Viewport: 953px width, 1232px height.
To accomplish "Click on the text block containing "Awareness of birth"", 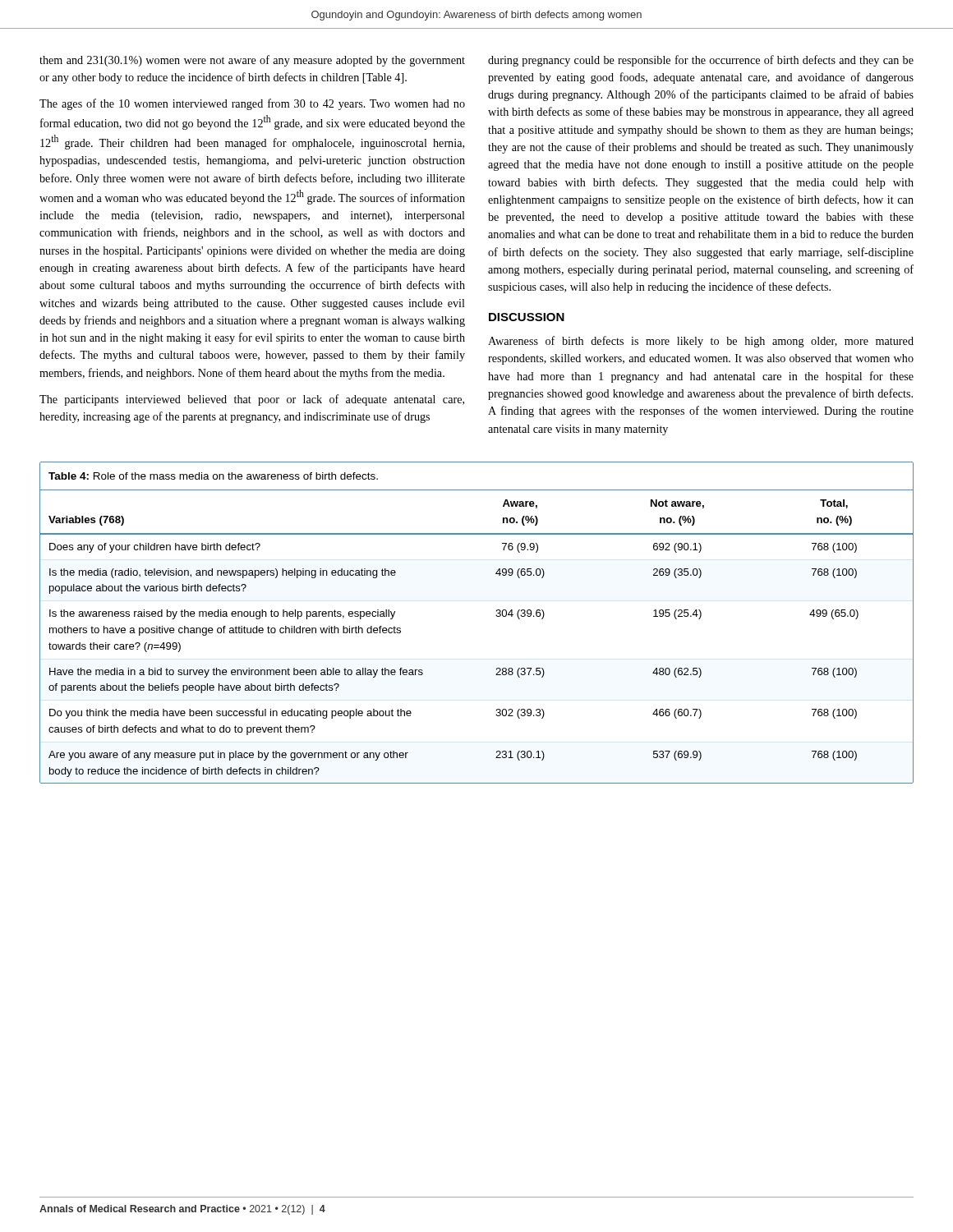I will tap(701, 385).
